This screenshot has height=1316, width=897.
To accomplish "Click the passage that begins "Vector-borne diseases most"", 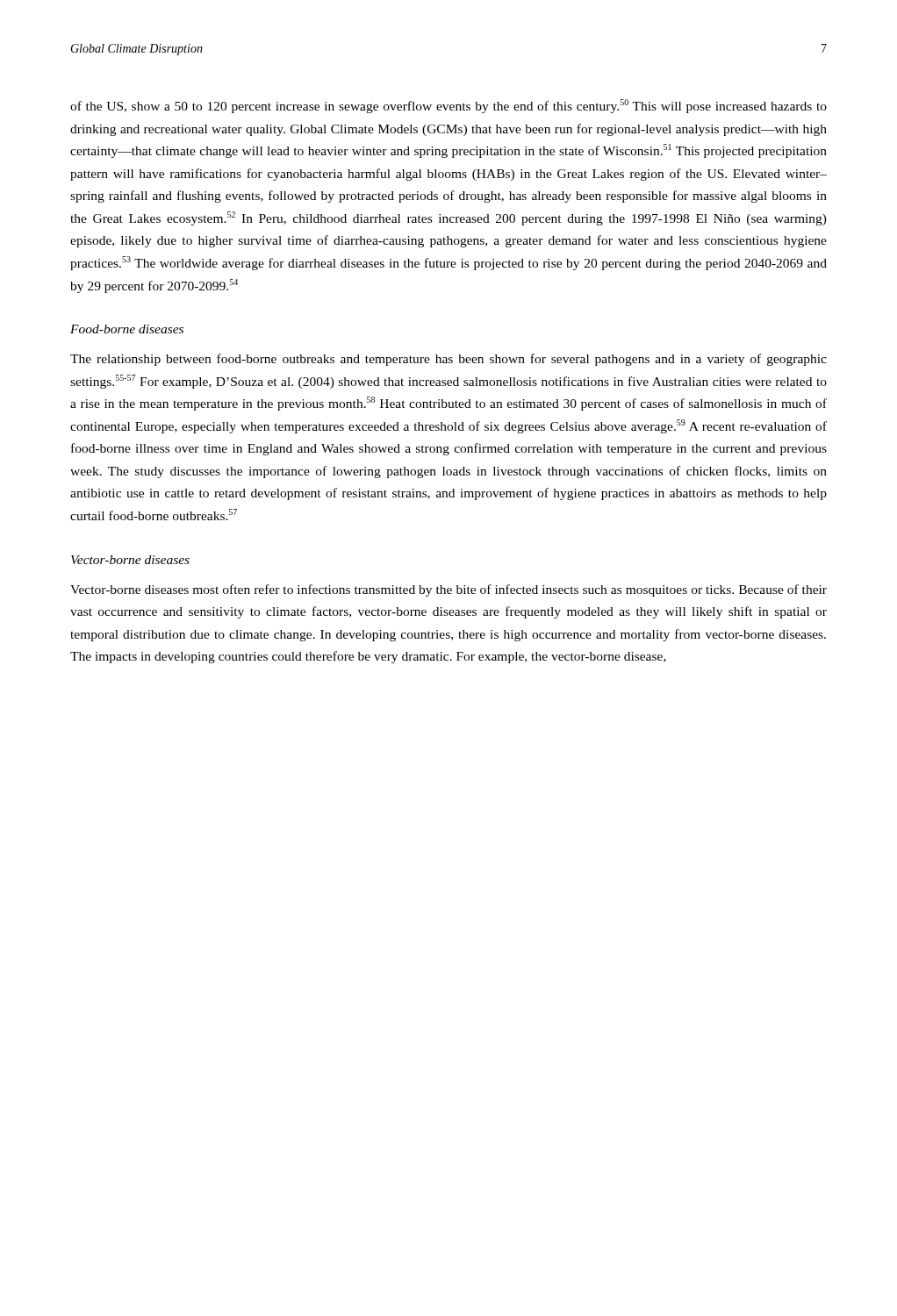I will pyautogui.click(x=448, y=623).
